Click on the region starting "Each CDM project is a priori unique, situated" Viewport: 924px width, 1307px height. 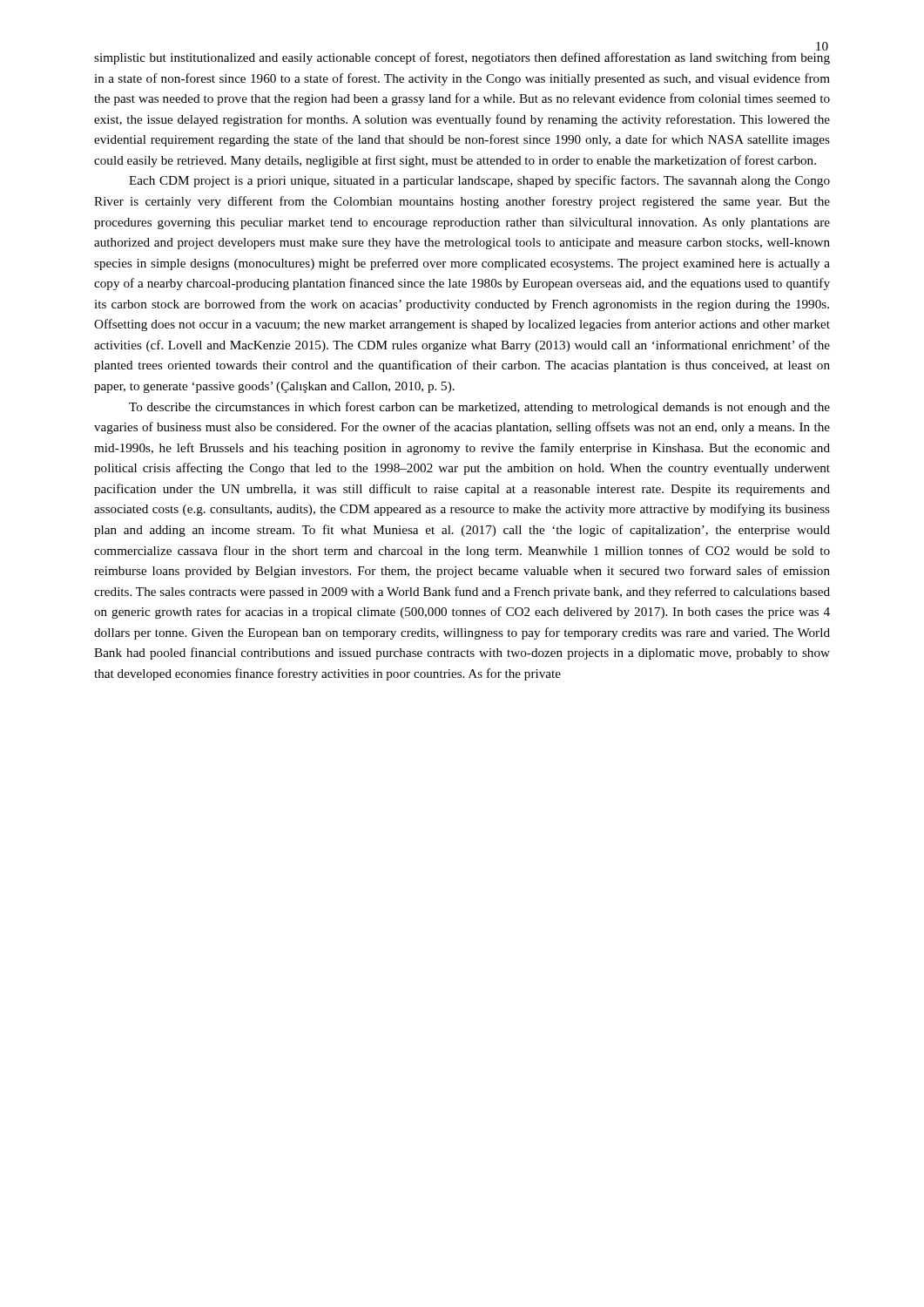(462, 283)
